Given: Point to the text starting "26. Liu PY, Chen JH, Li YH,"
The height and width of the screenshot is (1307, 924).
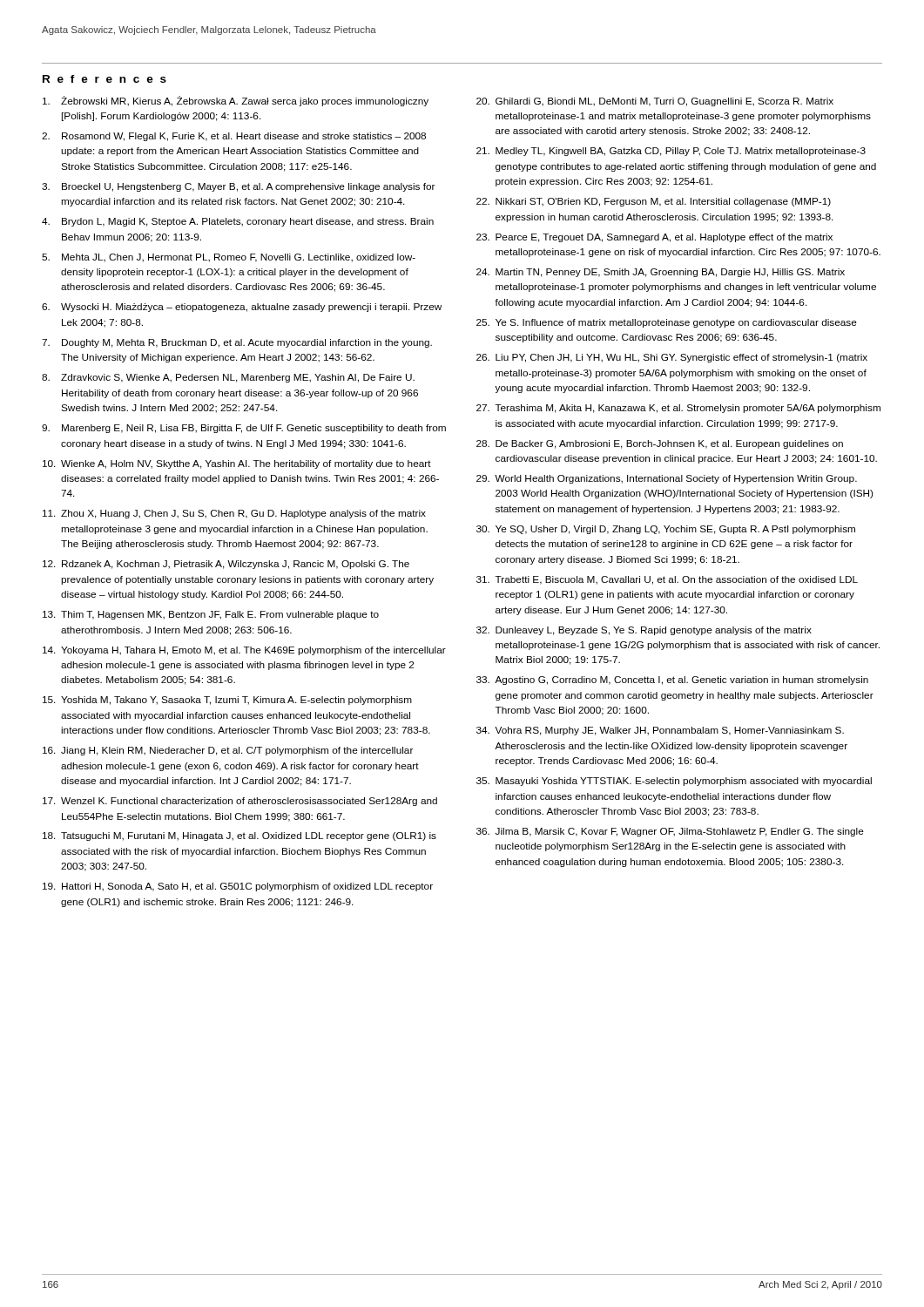Looking at the screenshot, I should pyautogui.click(x=679, y=373).
